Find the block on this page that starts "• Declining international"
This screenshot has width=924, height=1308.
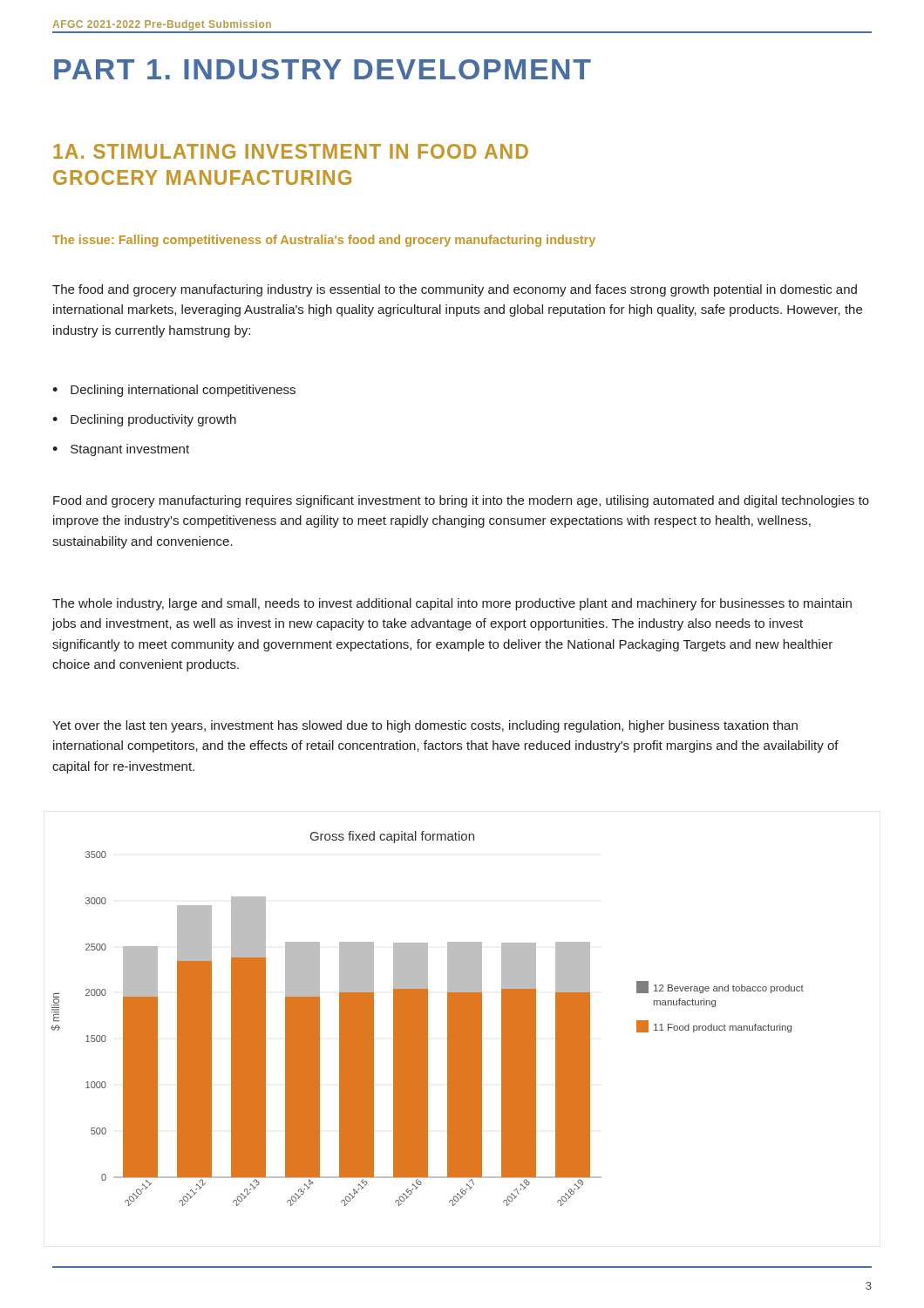tap(174, 391)
